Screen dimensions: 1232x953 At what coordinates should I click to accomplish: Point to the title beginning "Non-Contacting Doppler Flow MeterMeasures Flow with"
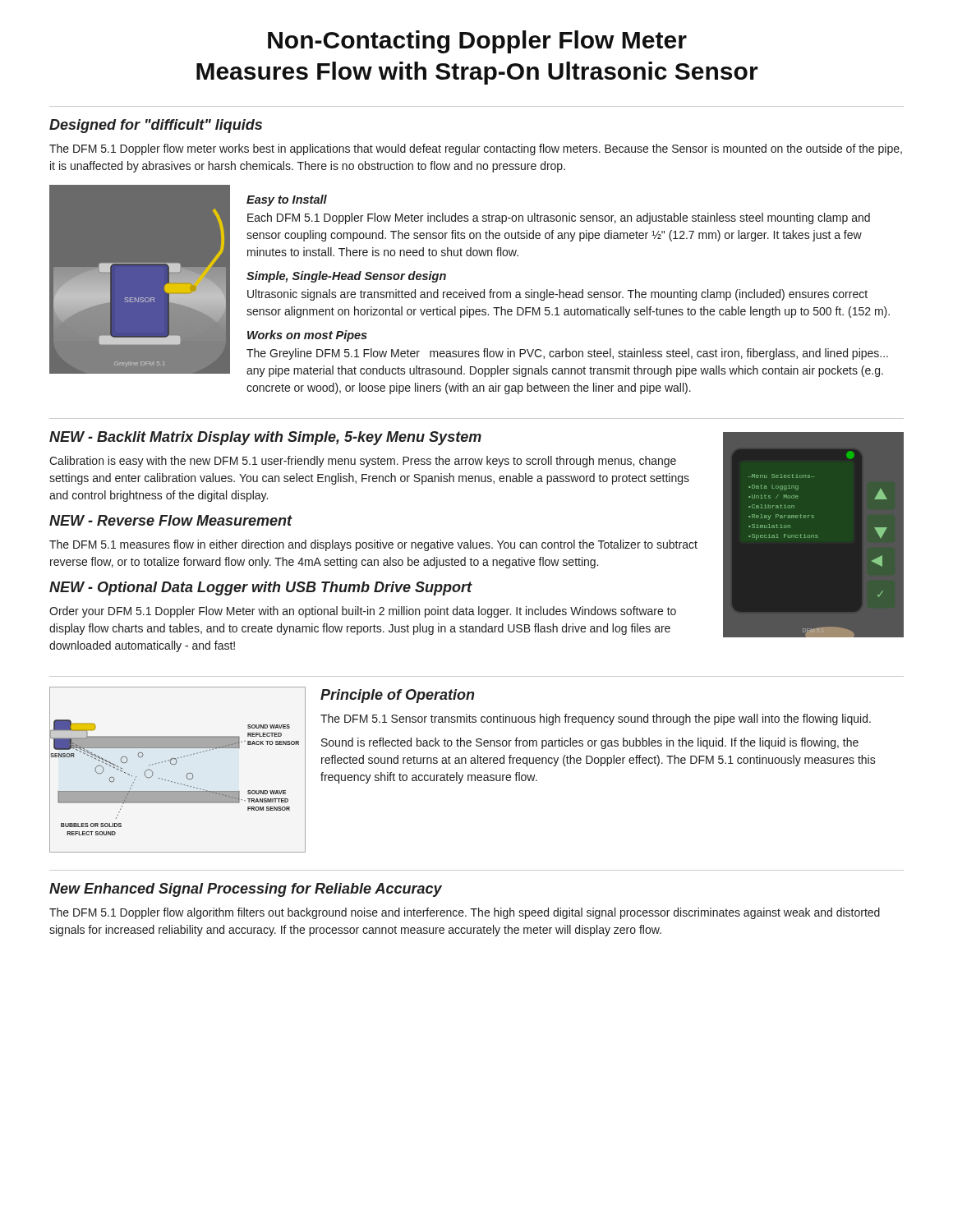pyautogui.click(x=476, y=55)
